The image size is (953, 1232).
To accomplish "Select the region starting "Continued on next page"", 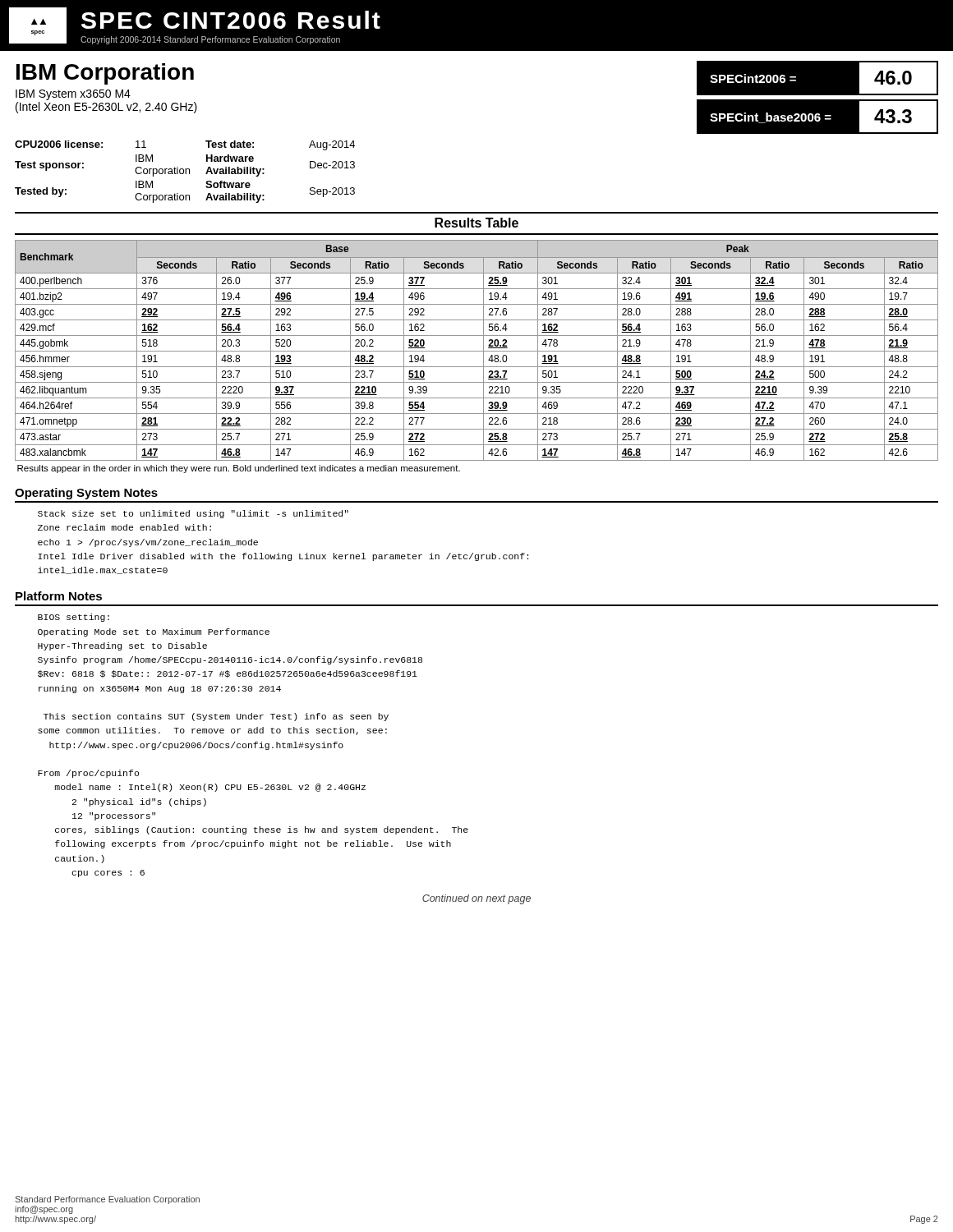I will tap(476, 899).
